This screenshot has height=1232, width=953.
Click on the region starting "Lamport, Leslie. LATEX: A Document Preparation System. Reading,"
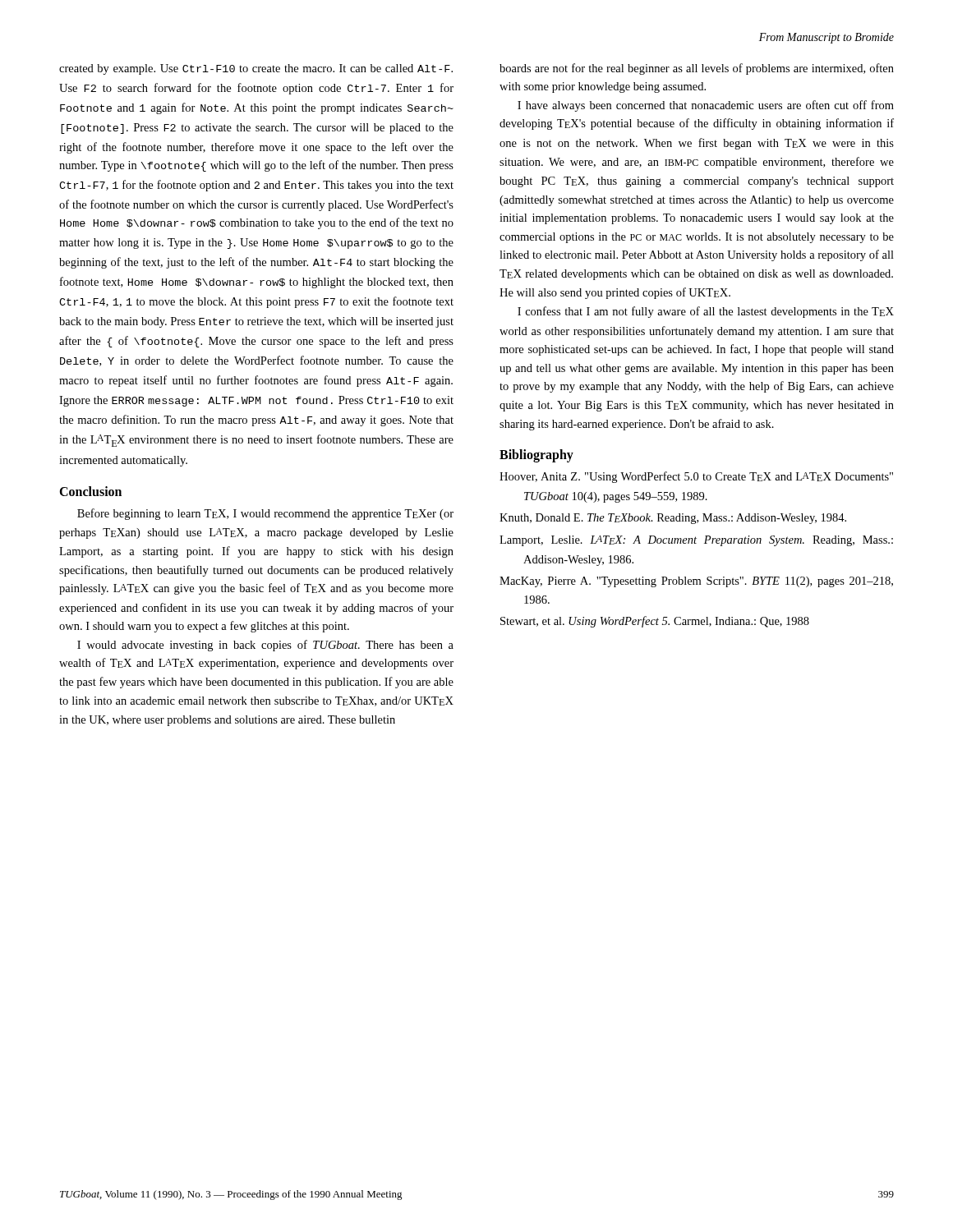click(697, 549)
